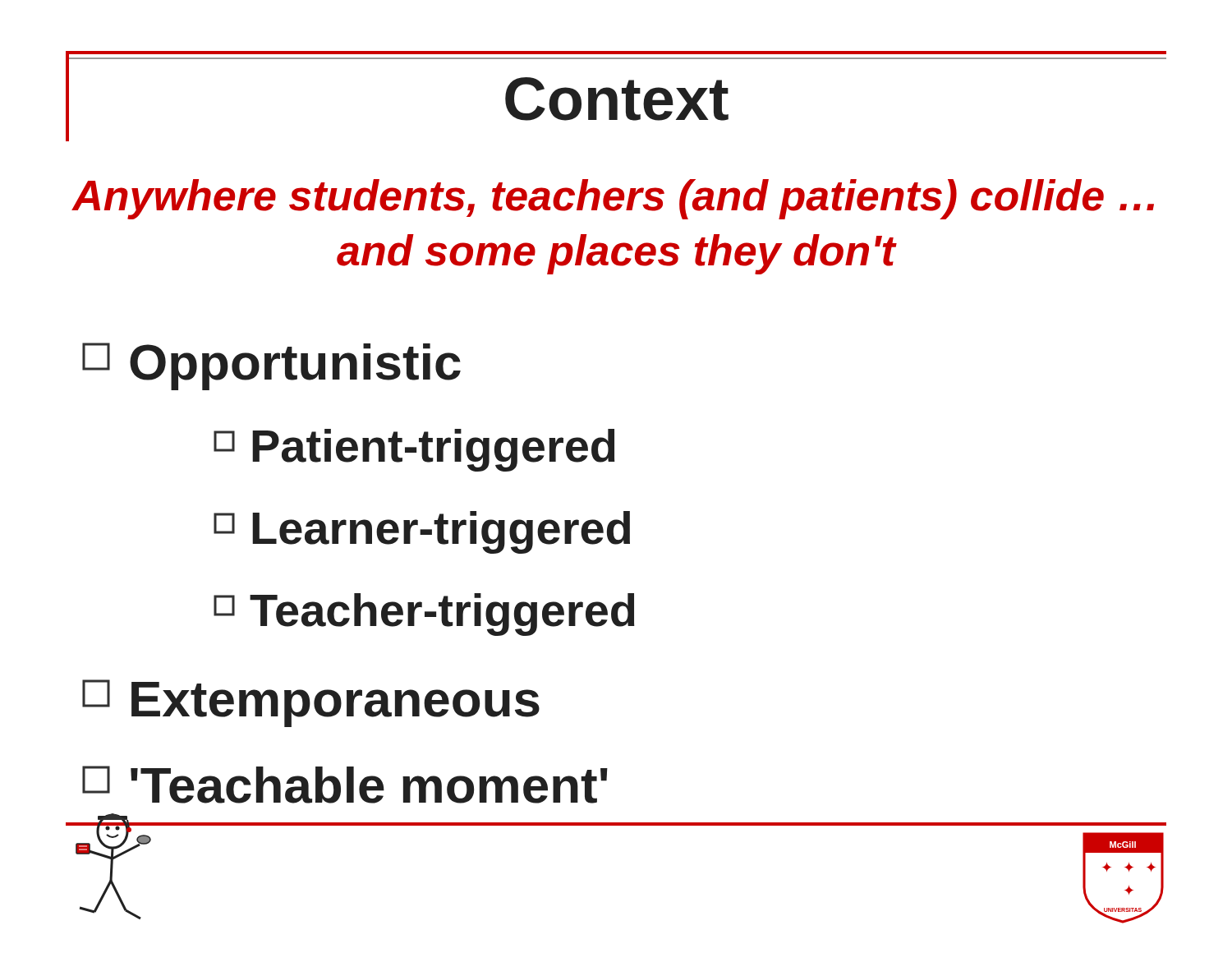Click on the block starting "Anywhere students, teachers (and patients)"
Screen dimensions: 953x1232
(616, 223)
